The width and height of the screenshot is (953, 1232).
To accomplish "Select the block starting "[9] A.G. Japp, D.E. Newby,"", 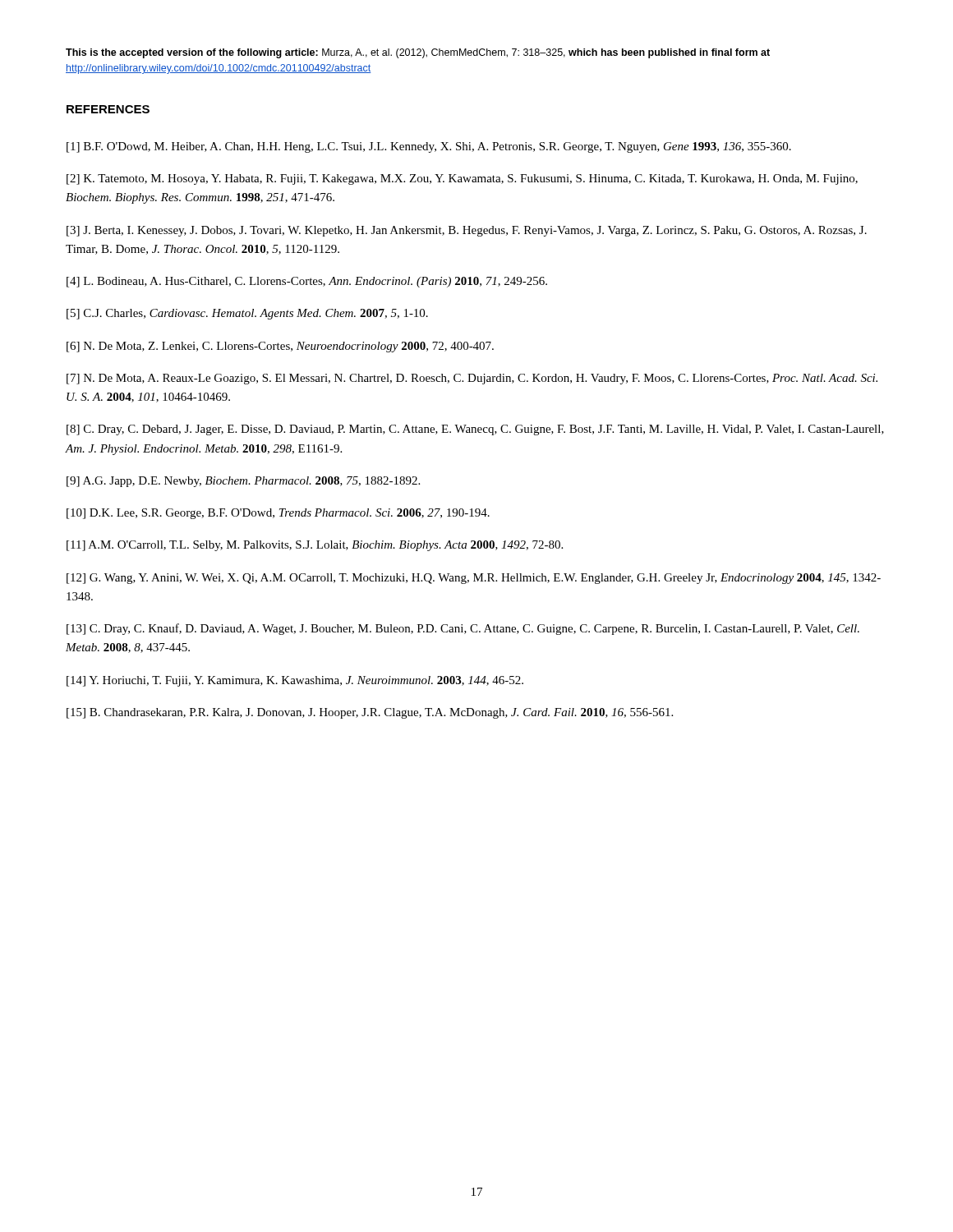I will tap(243, 480).
